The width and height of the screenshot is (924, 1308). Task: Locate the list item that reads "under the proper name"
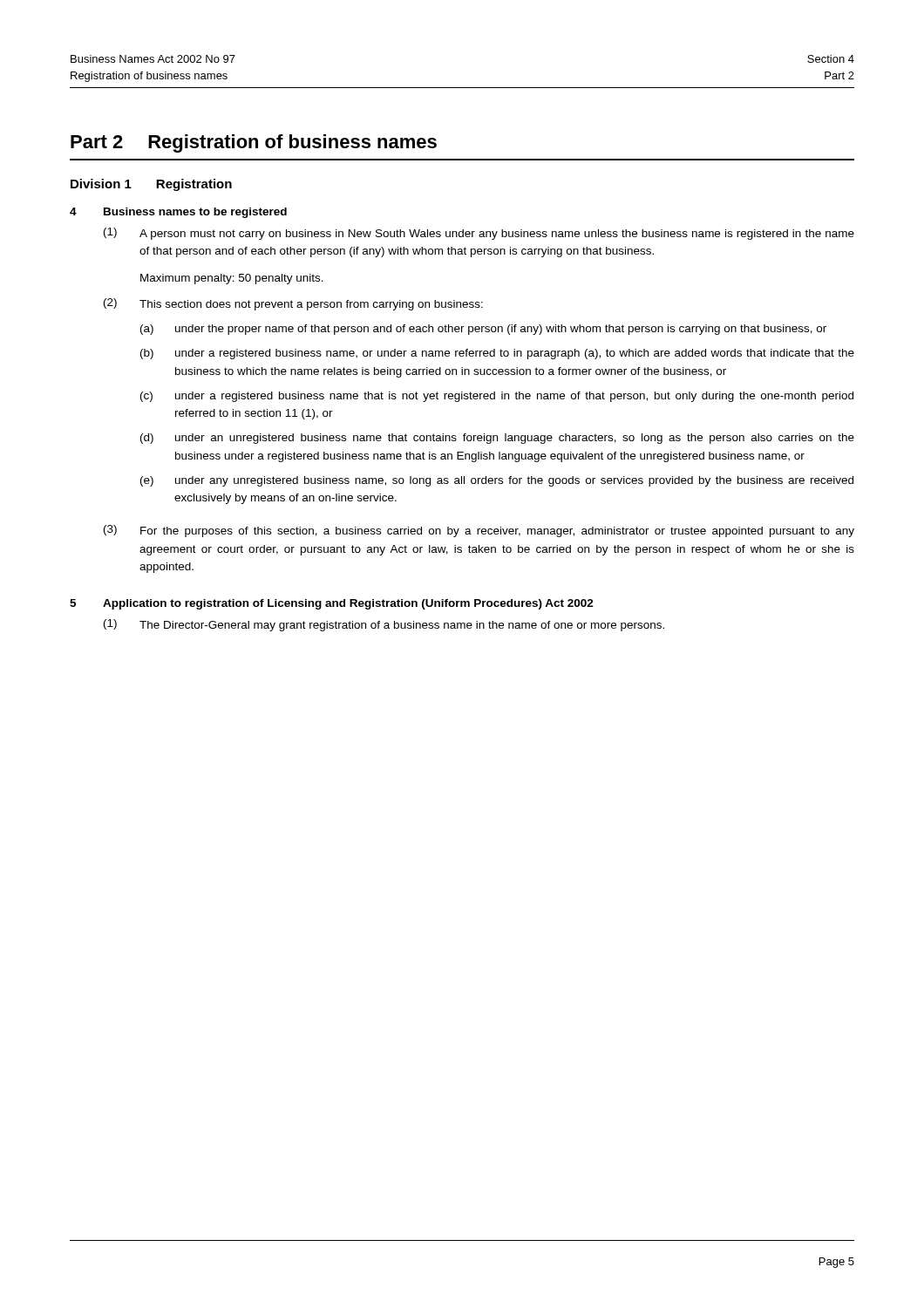500,328
